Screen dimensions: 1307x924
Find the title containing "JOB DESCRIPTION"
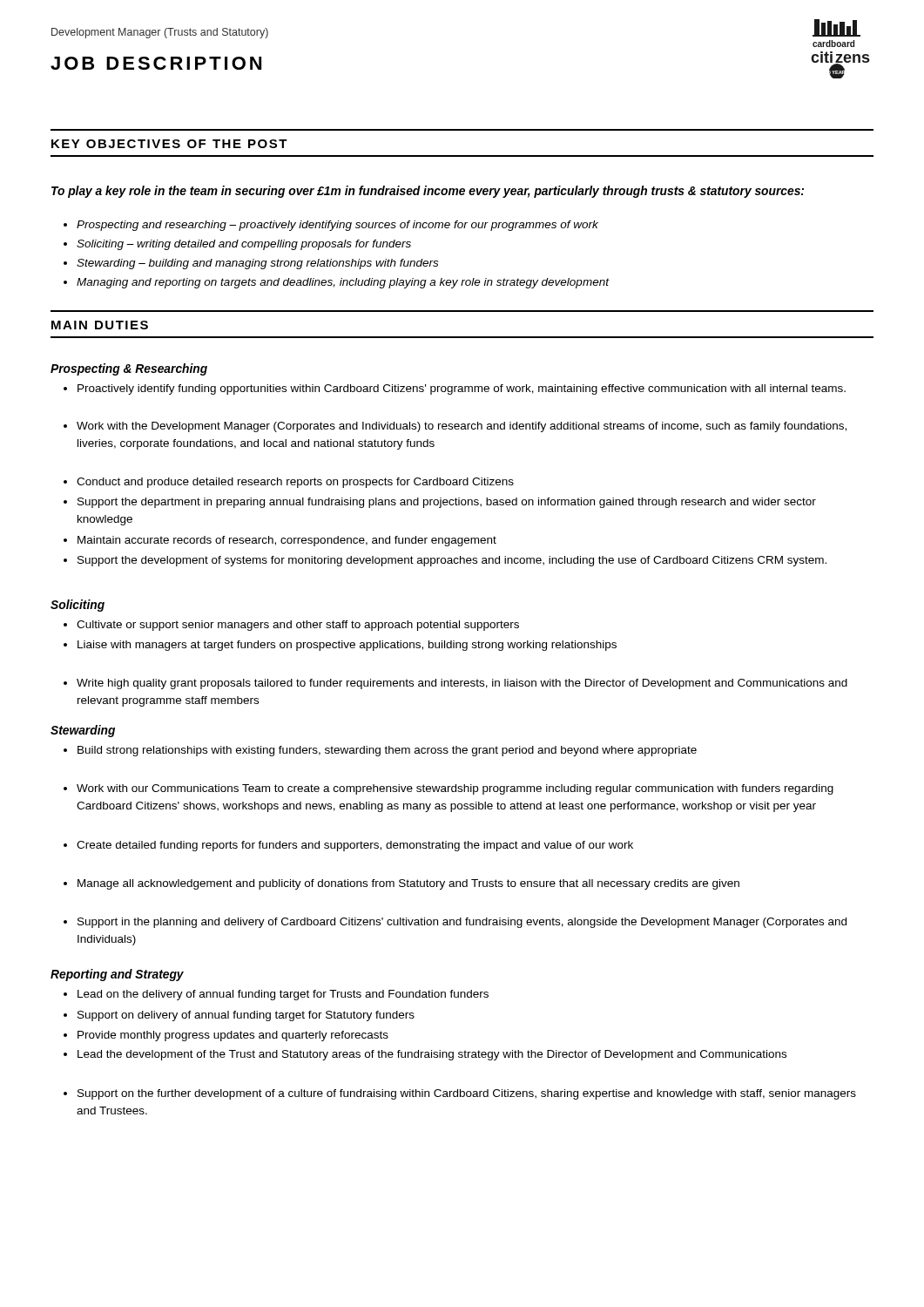pyautogui.click(x=158, y=63)
